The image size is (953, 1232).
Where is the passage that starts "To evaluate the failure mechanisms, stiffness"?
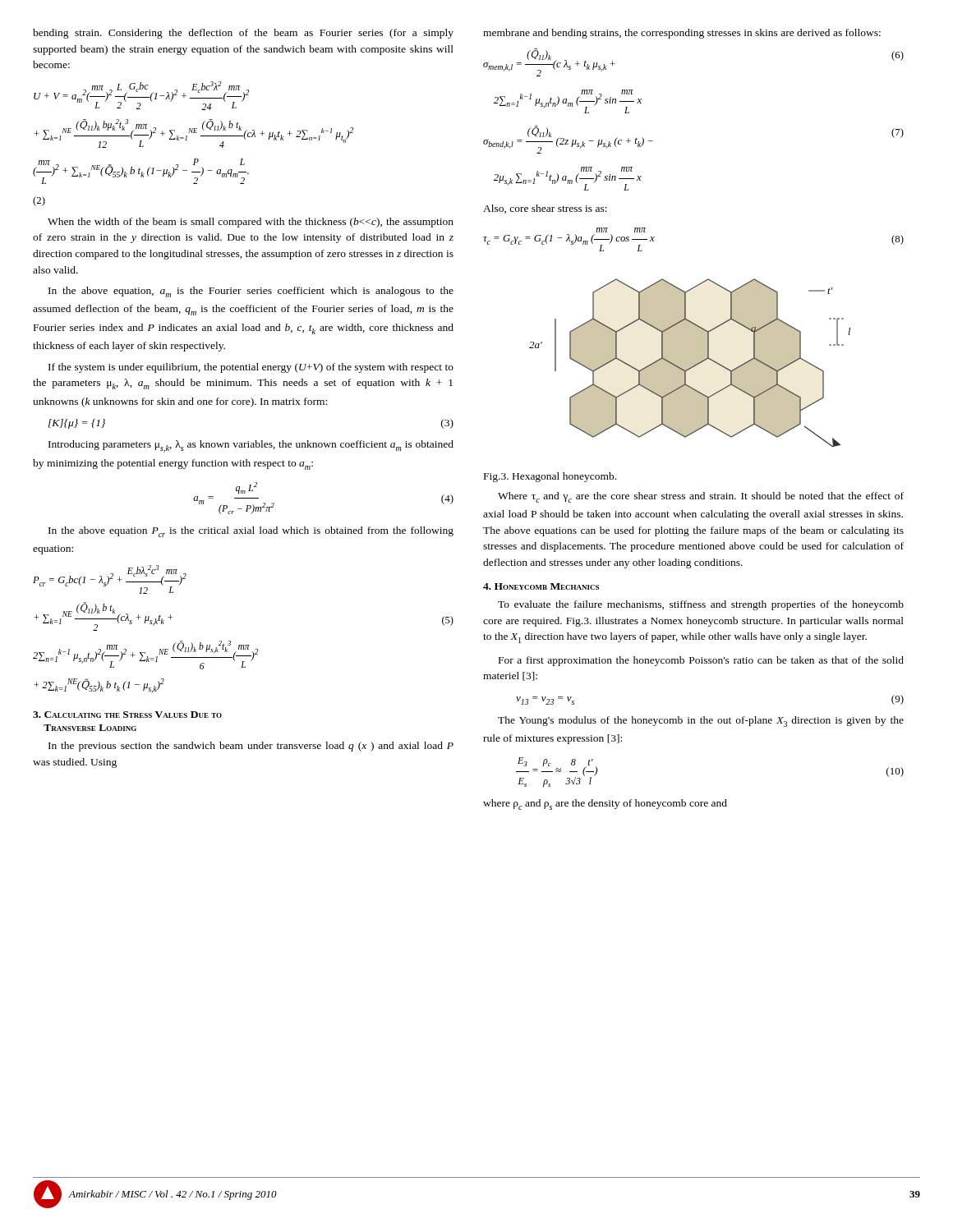click(693, 622)
